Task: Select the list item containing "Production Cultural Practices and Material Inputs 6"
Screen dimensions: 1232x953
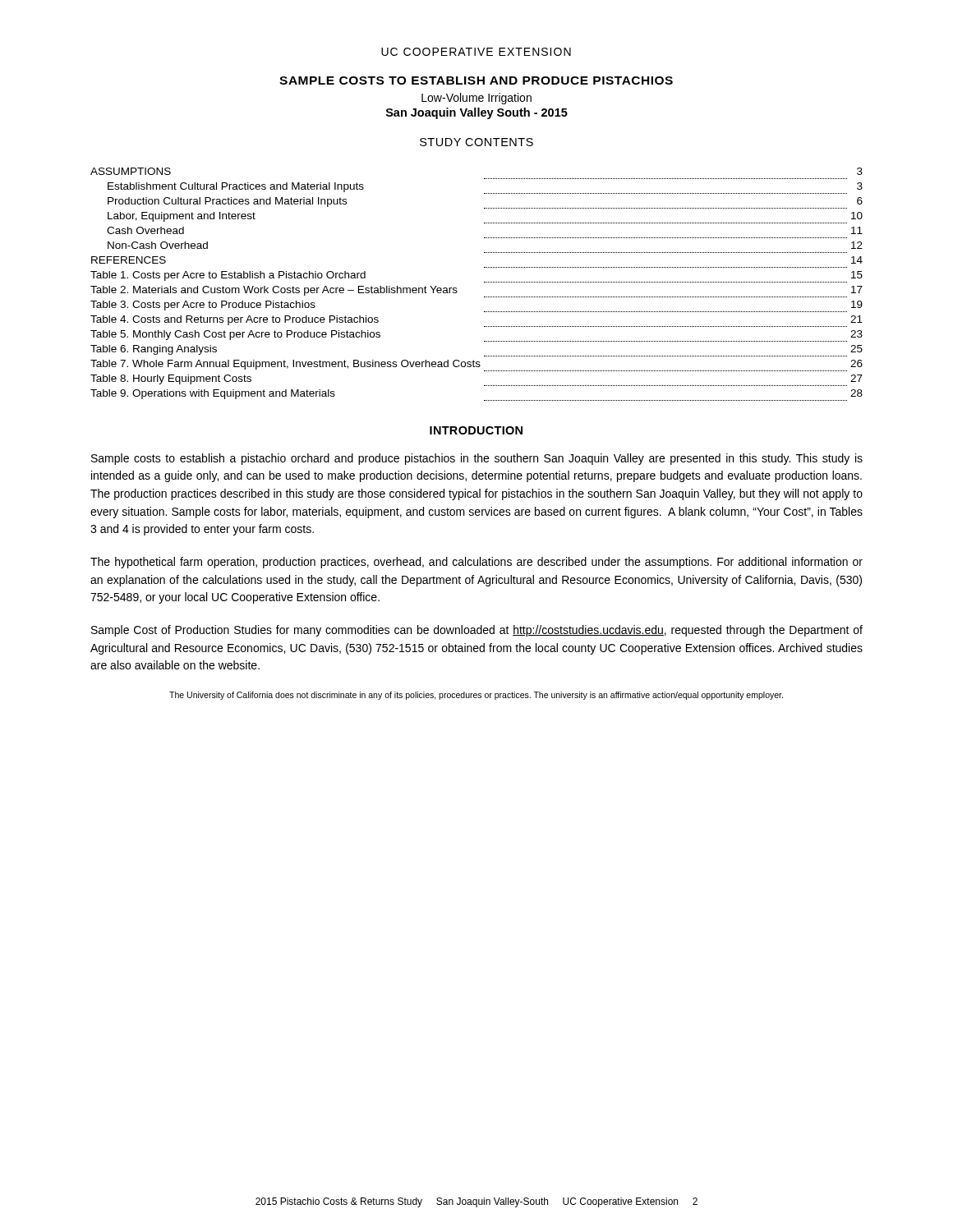Action: [x=476, y=200]
